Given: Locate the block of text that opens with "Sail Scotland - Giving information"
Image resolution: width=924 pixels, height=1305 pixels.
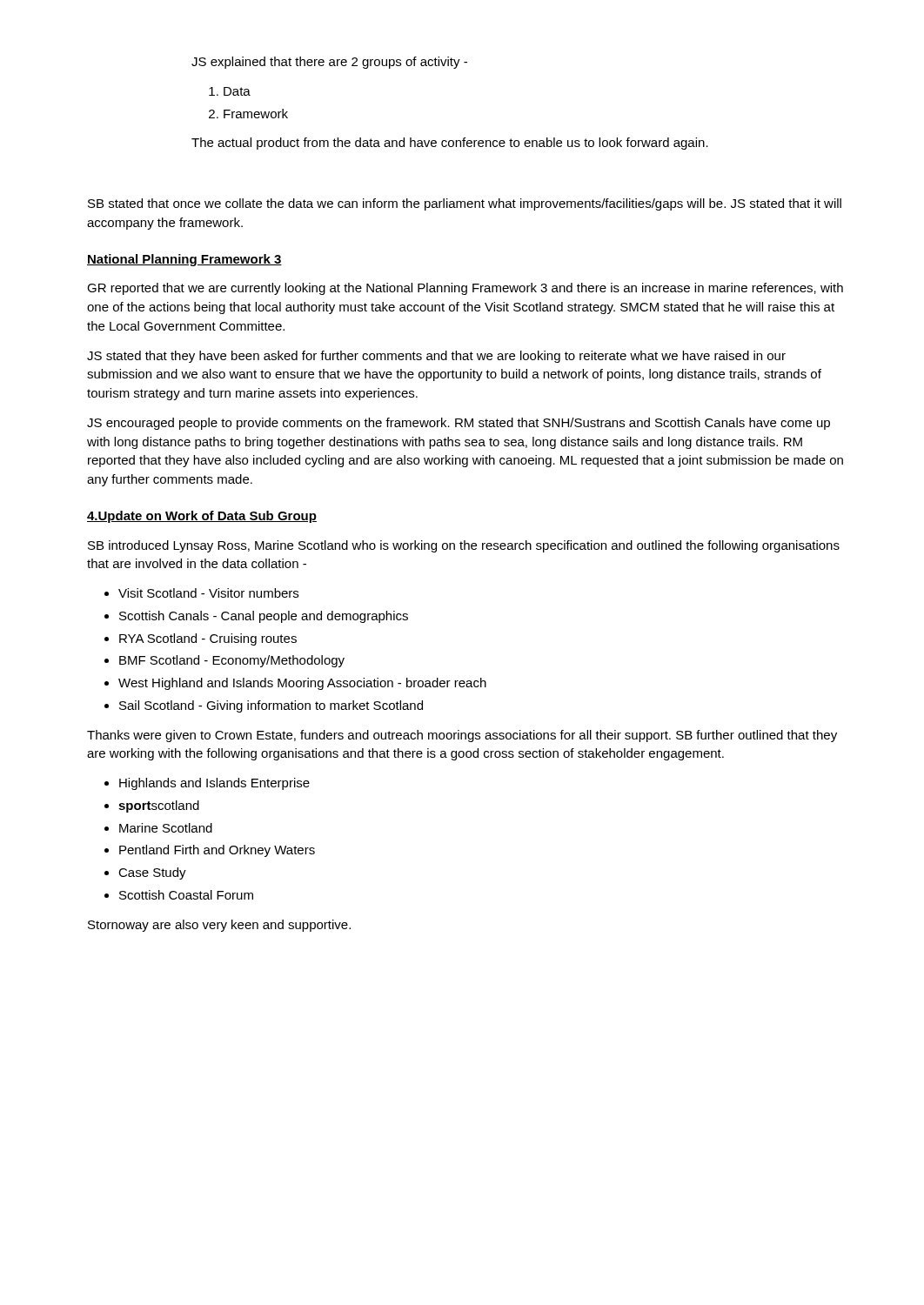Looking at the screenshot, I should pyautogui.click(x=271, y=705).
